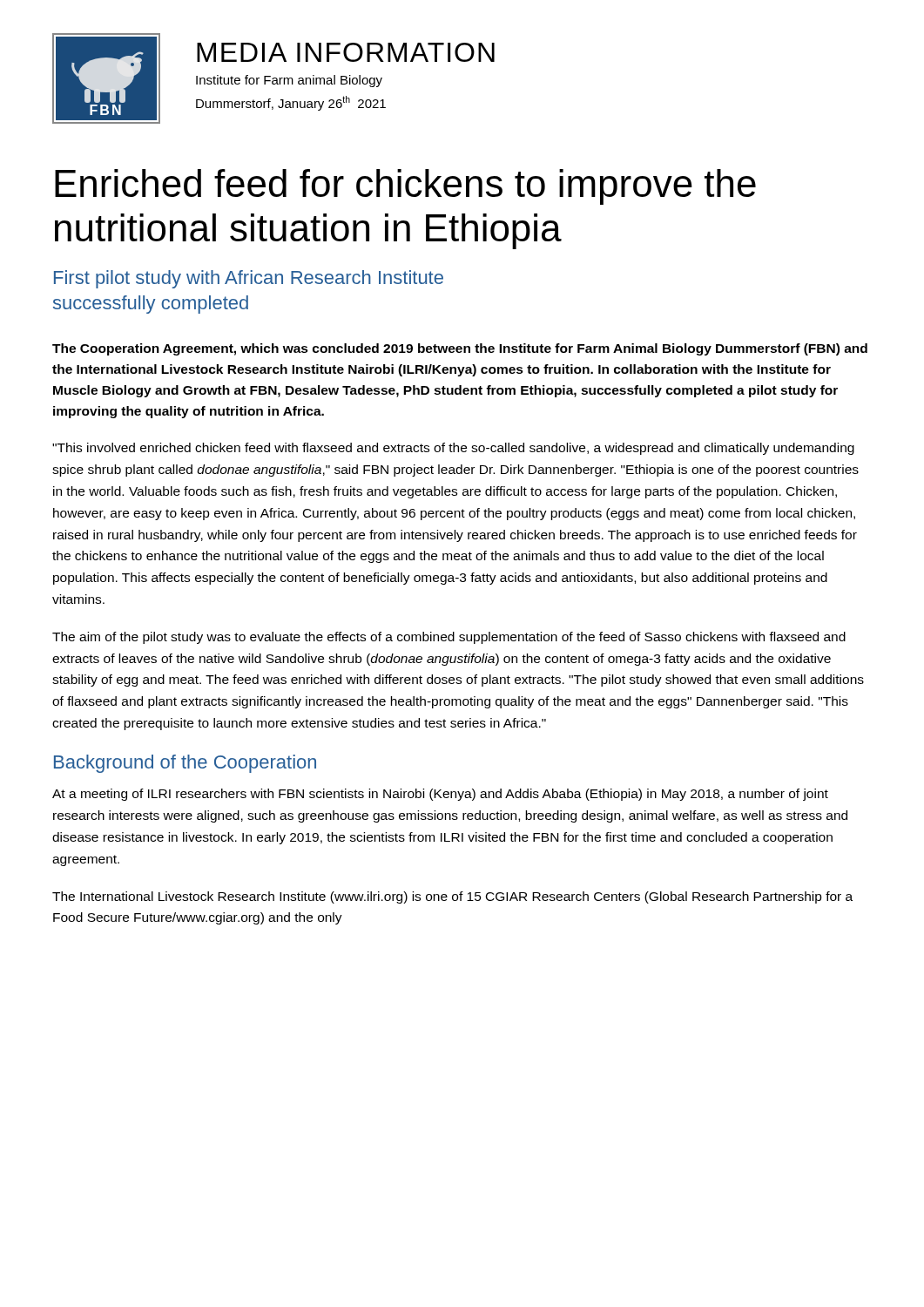Screen dimensions: 1307x924
Task: Find the element starting "At a meeting of"
Action: coord(450,826)
